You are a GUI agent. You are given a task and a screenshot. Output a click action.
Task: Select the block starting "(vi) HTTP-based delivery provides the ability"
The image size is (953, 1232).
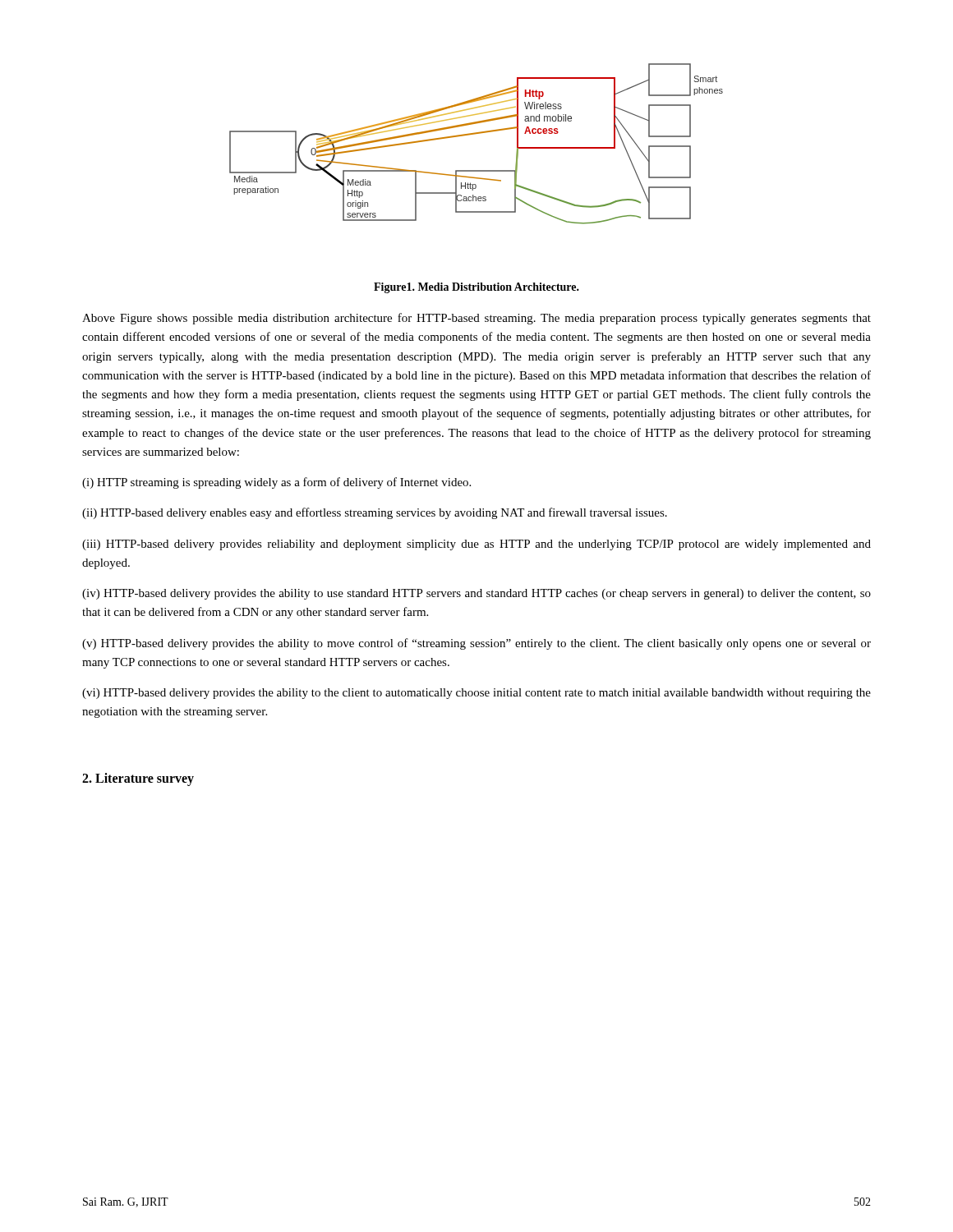click(476, 702)
